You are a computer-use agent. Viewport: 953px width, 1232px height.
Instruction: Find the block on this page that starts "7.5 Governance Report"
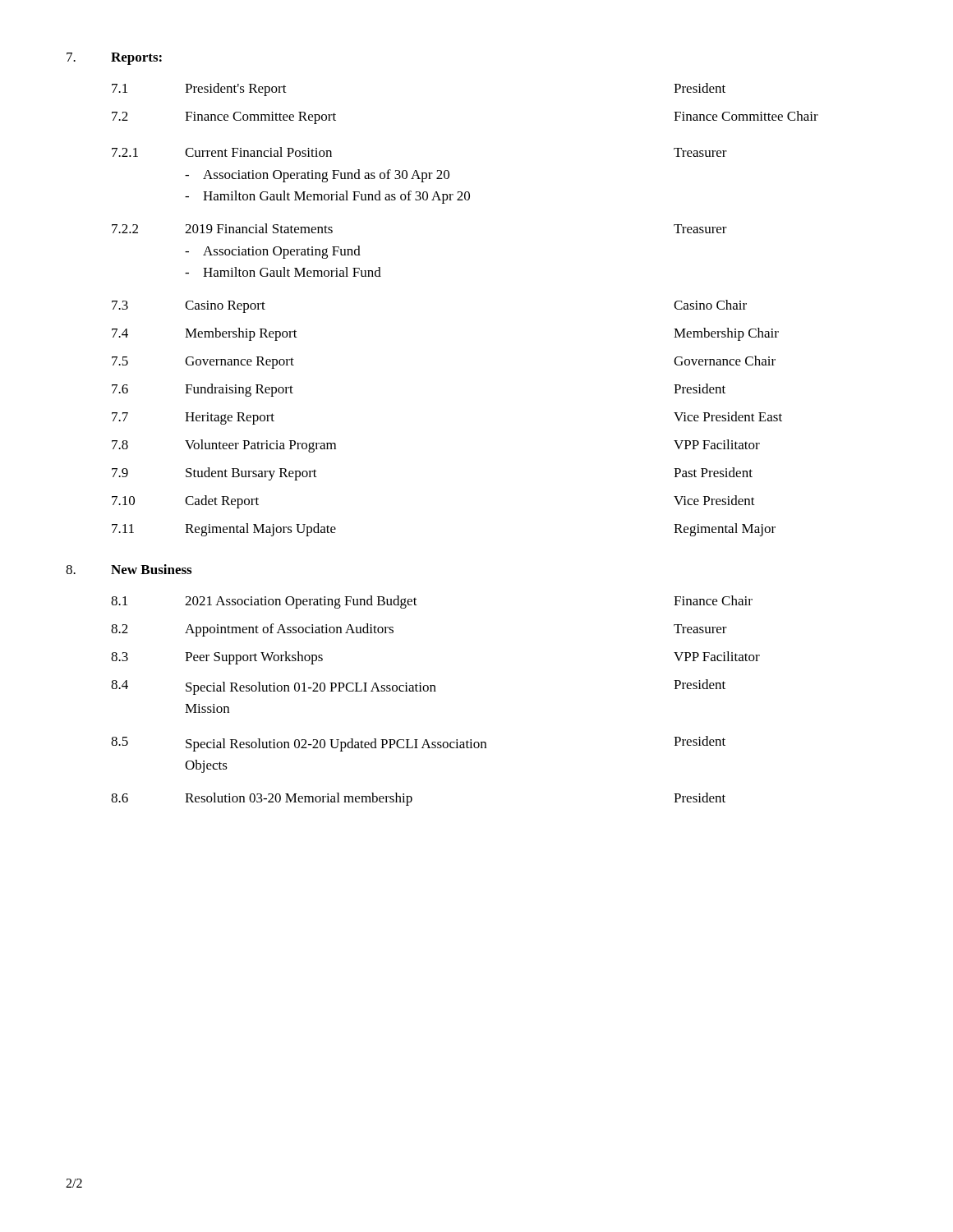tap(126, 361)
